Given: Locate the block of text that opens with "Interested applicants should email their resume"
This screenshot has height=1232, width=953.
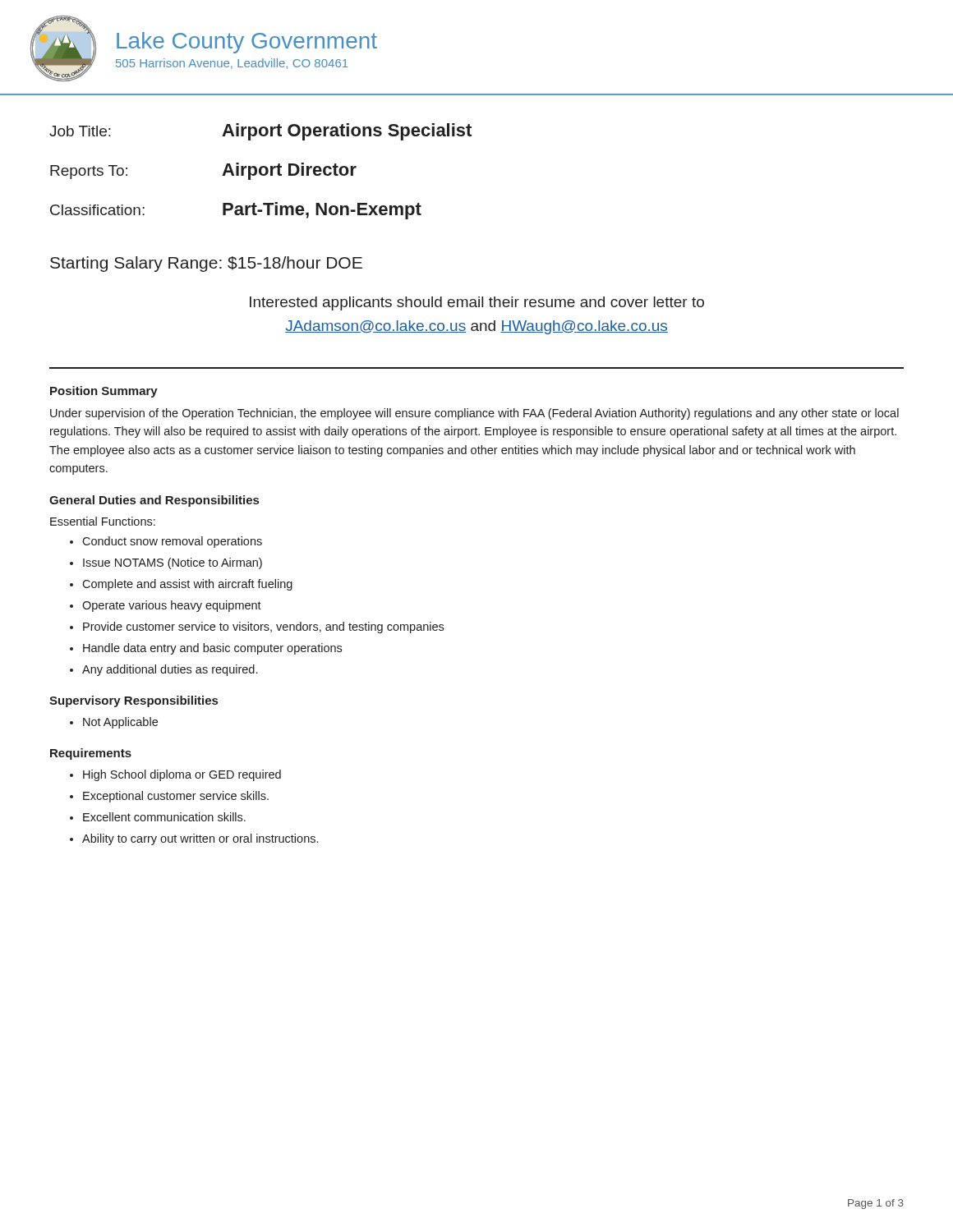Looking at the screenshot, I should tap(476, 314).
